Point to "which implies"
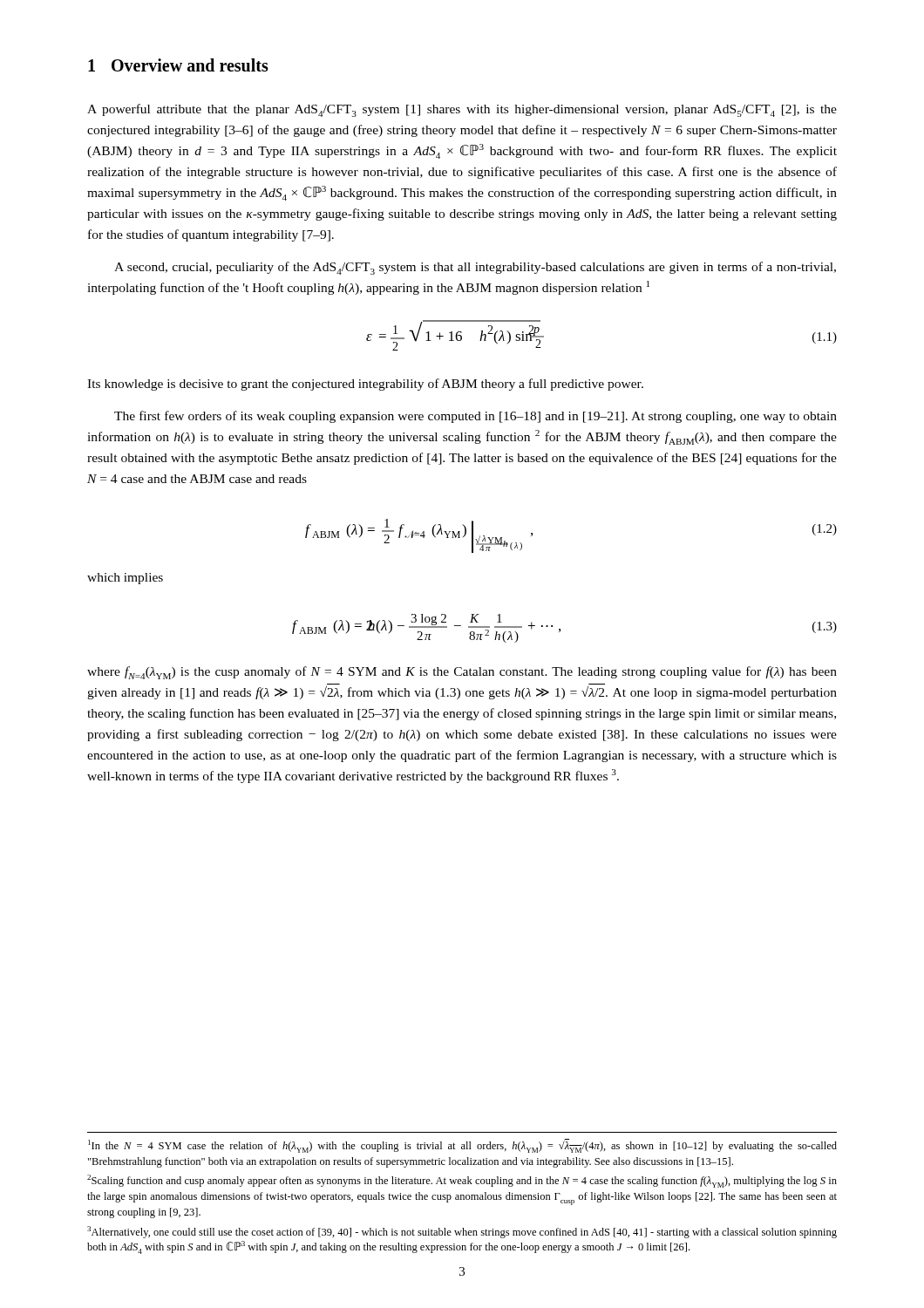 tap(125, 579)
